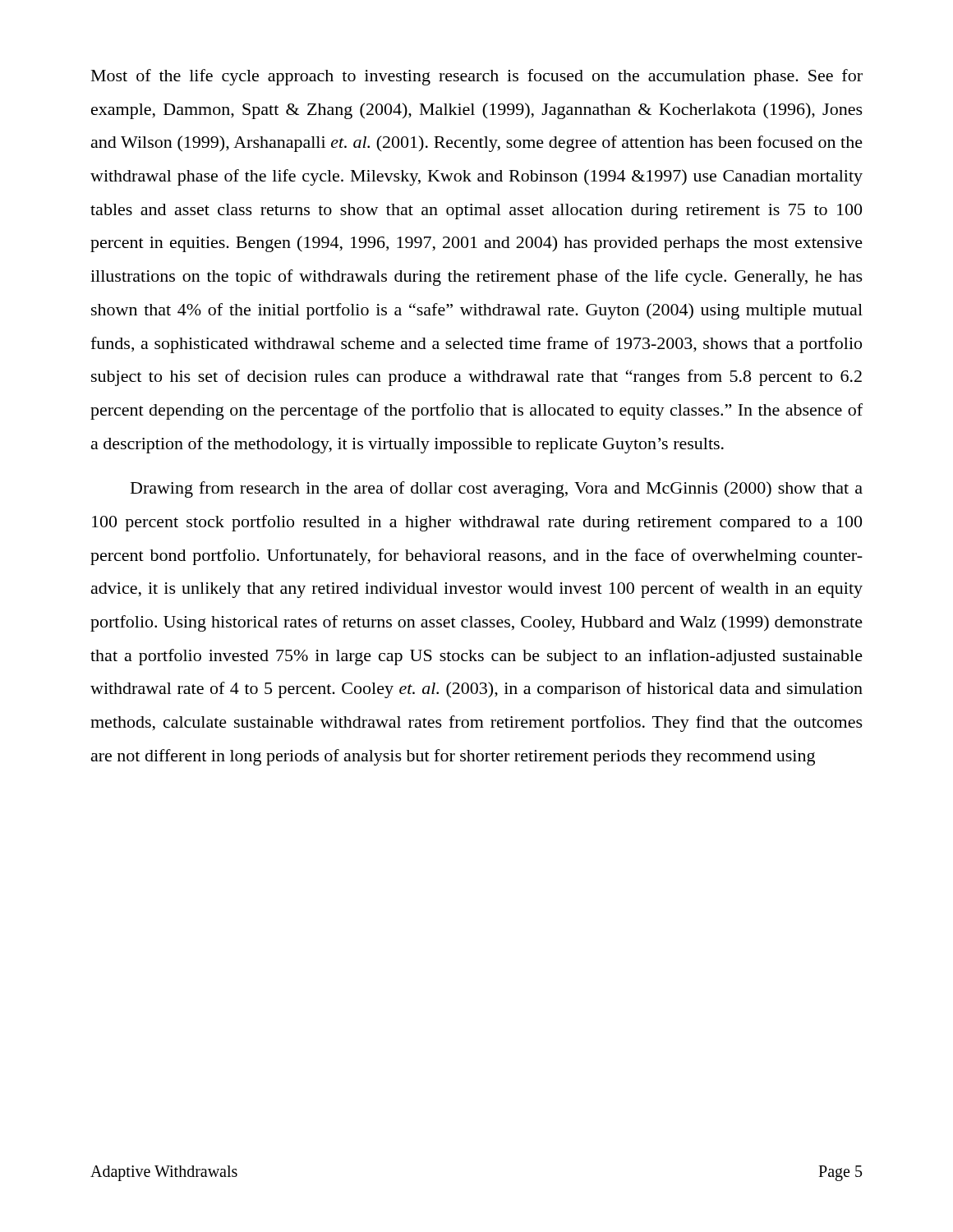The image size is (953, 1232).
Task: Click on the text starting "Most of the"
Action: click(477, 77)
